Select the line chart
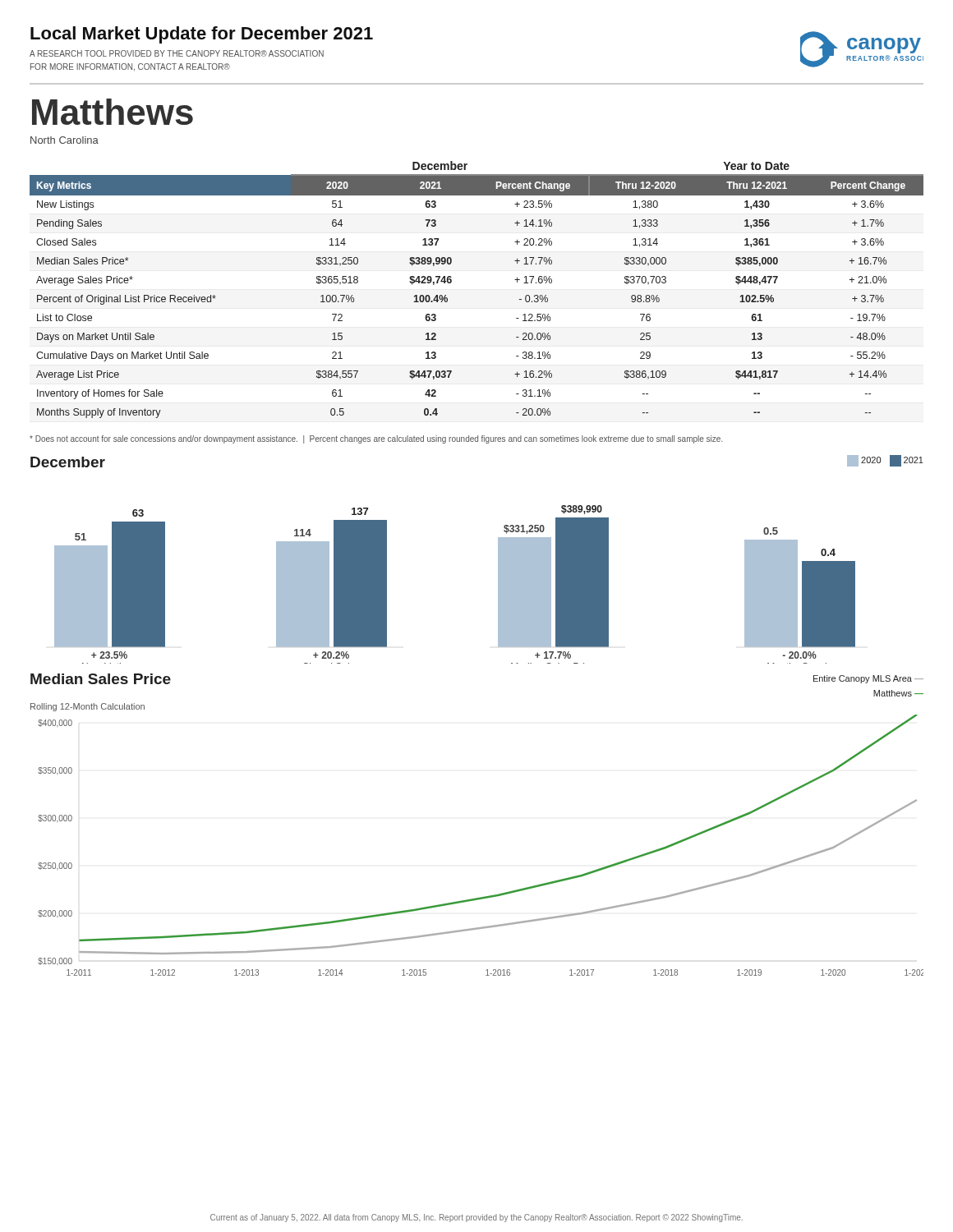Screen dimensions: 1232x953 [x=476, y=854]
